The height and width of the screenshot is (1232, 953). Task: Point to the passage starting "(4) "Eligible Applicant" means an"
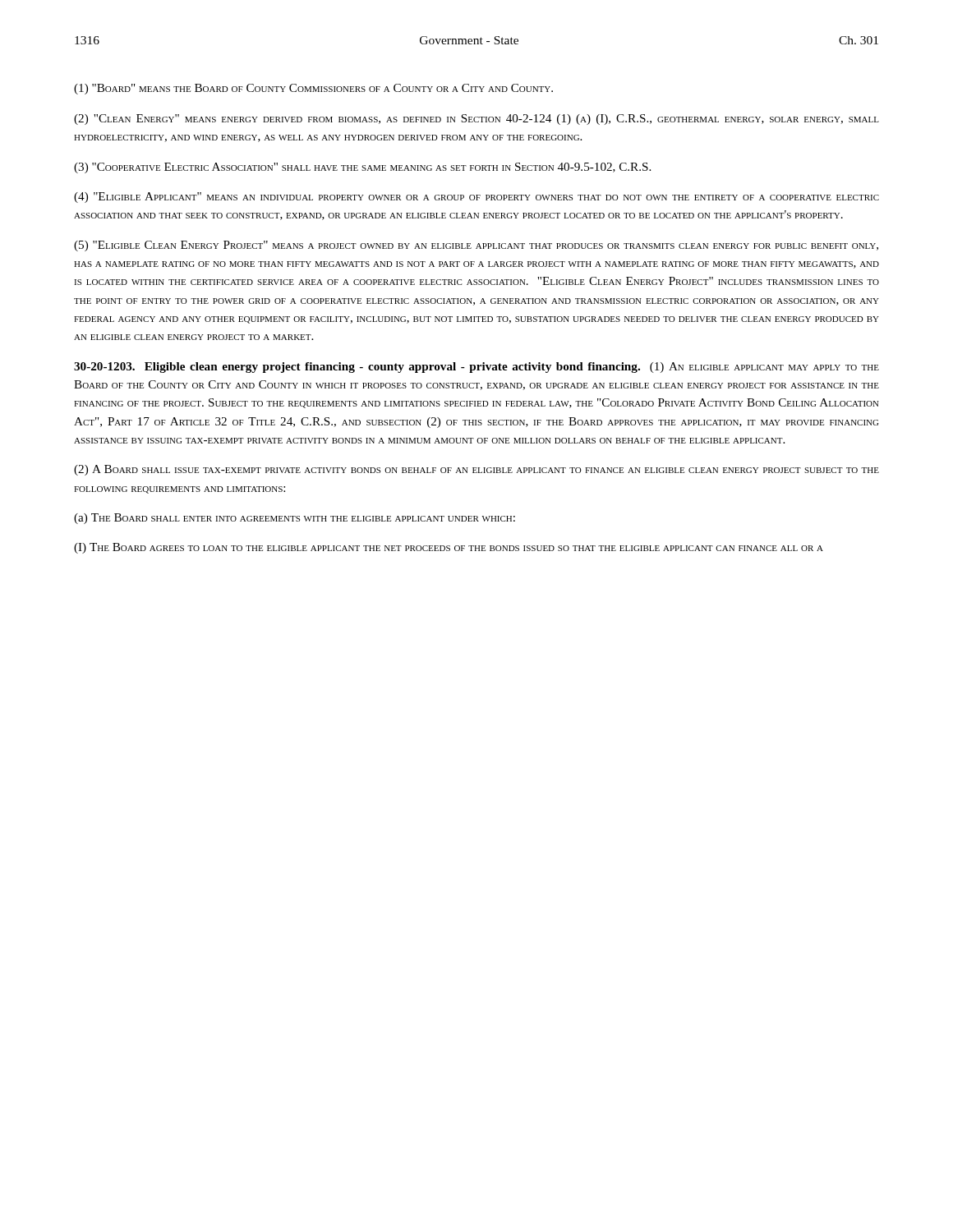click(x=476, y=205)
